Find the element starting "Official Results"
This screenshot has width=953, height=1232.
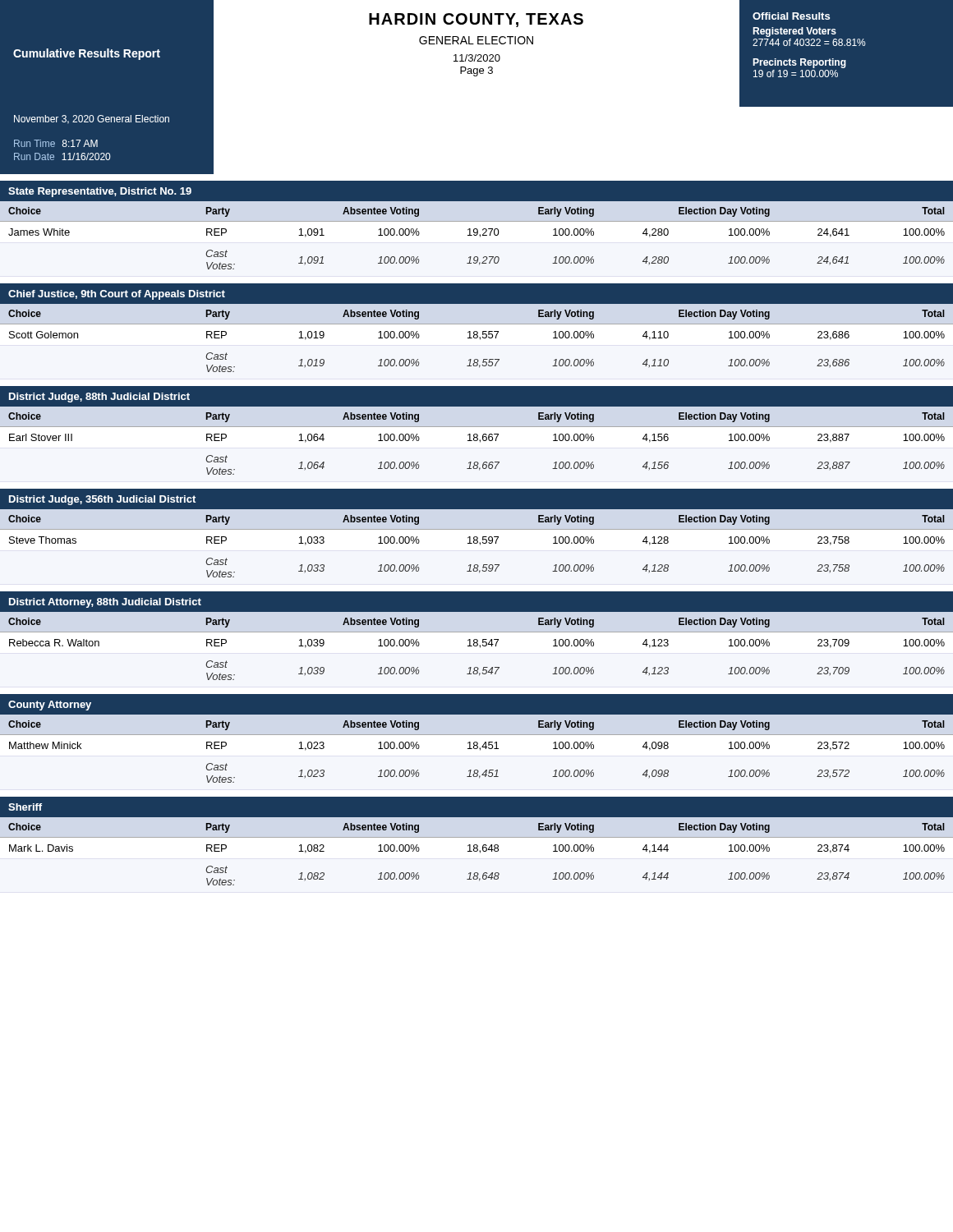coord(791,16)
